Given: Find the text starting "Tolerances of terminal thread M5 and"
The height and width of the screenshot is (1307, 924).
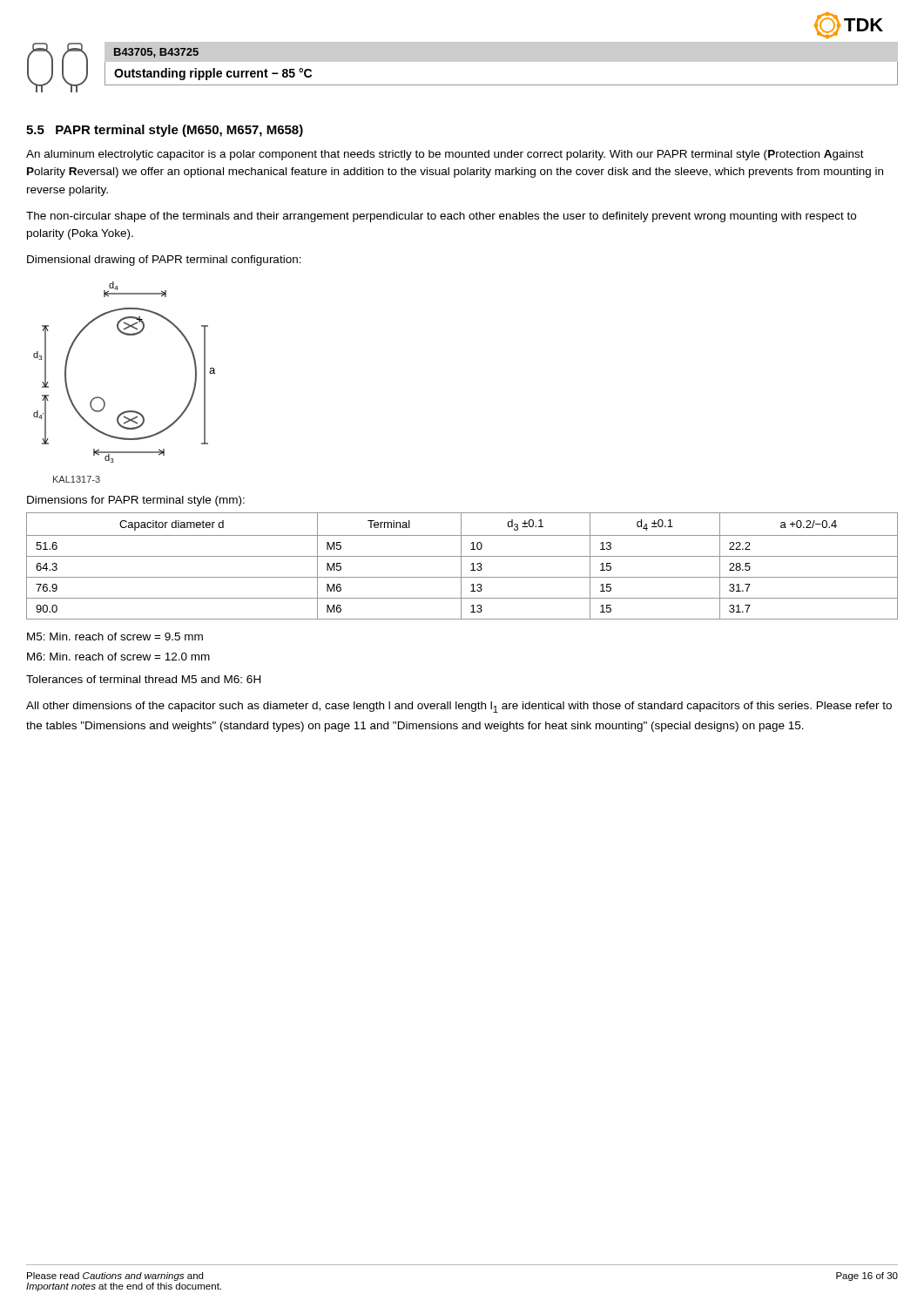Looking at the screenshot, I should (x=144, y=679).
